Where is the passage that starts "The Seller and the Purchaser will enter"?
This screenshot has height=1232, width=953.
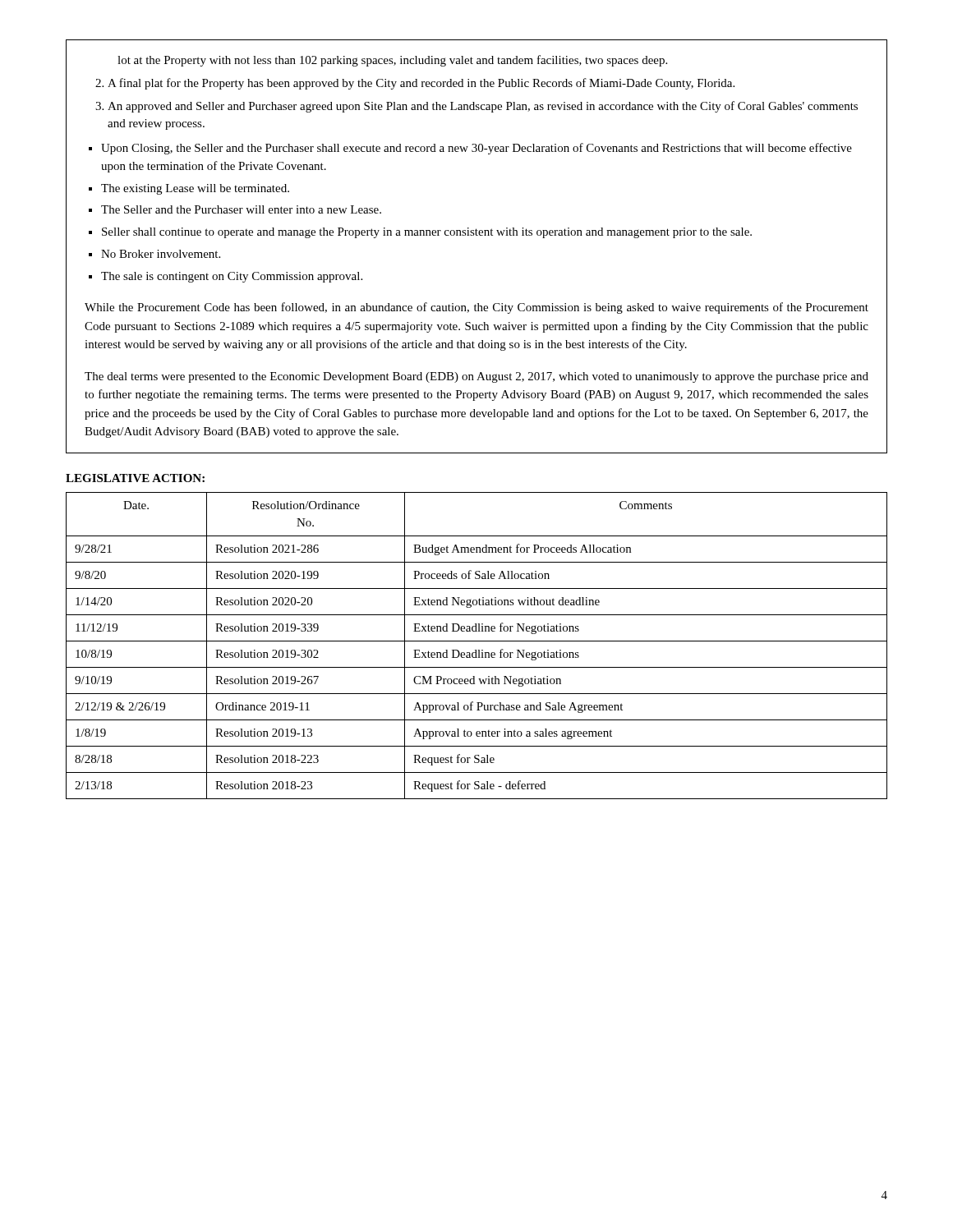click(241, 210)
